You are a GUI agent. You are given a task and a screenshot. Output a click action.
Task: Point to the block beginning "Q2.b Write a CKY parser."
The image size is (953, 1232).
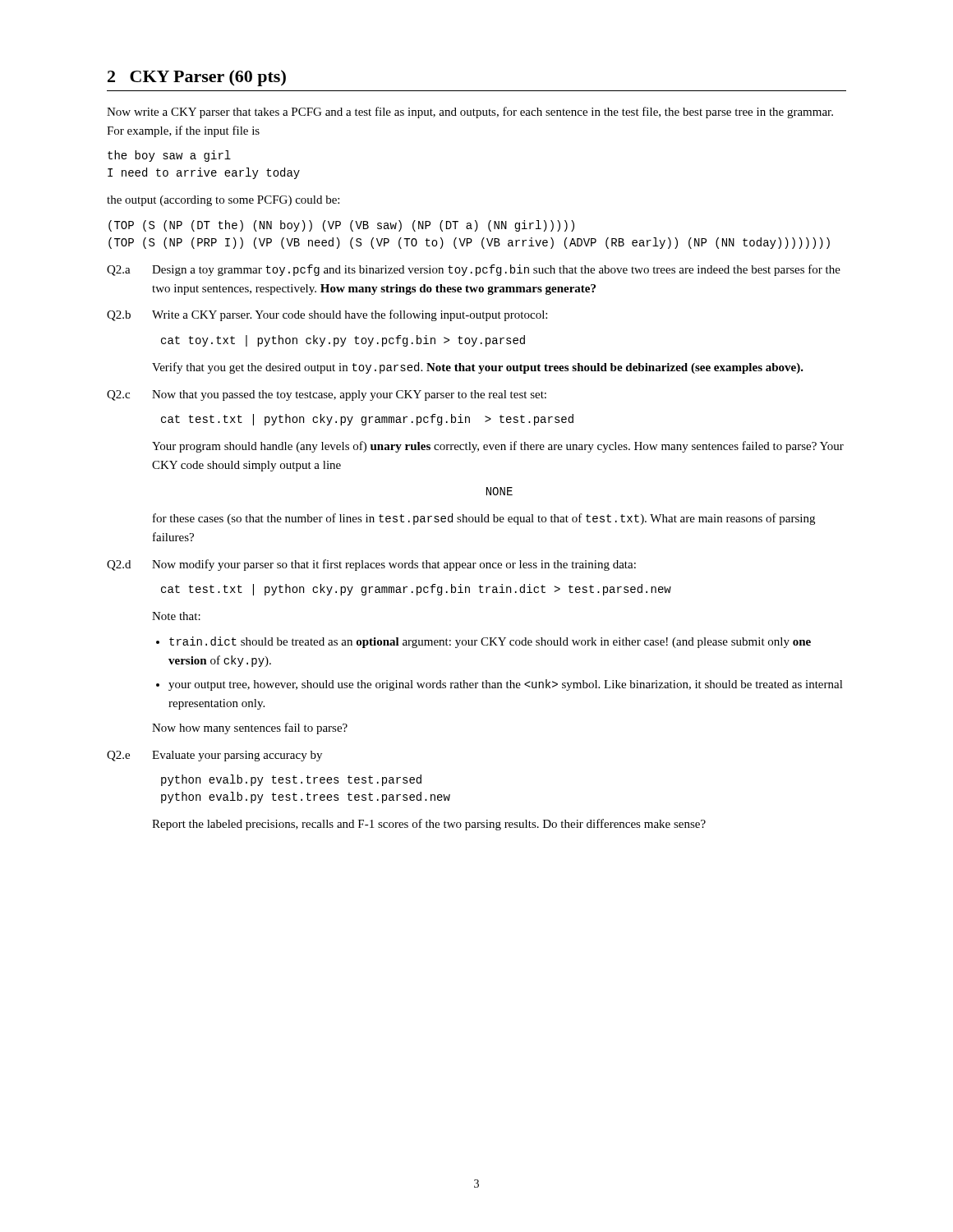(476, 341)
